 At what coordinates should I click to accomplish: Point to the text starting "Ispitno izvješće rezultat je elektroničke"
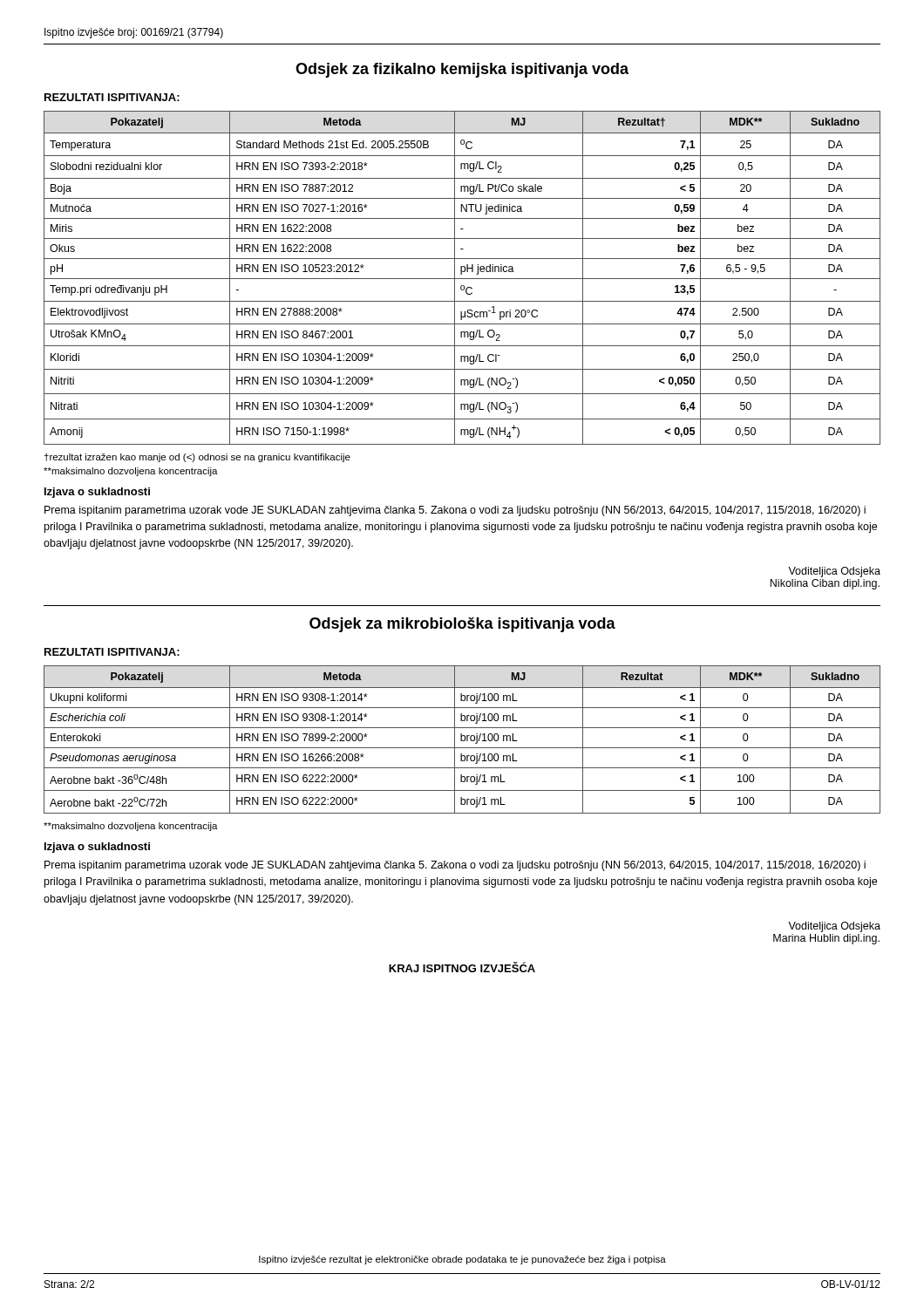pos(462,1259)
